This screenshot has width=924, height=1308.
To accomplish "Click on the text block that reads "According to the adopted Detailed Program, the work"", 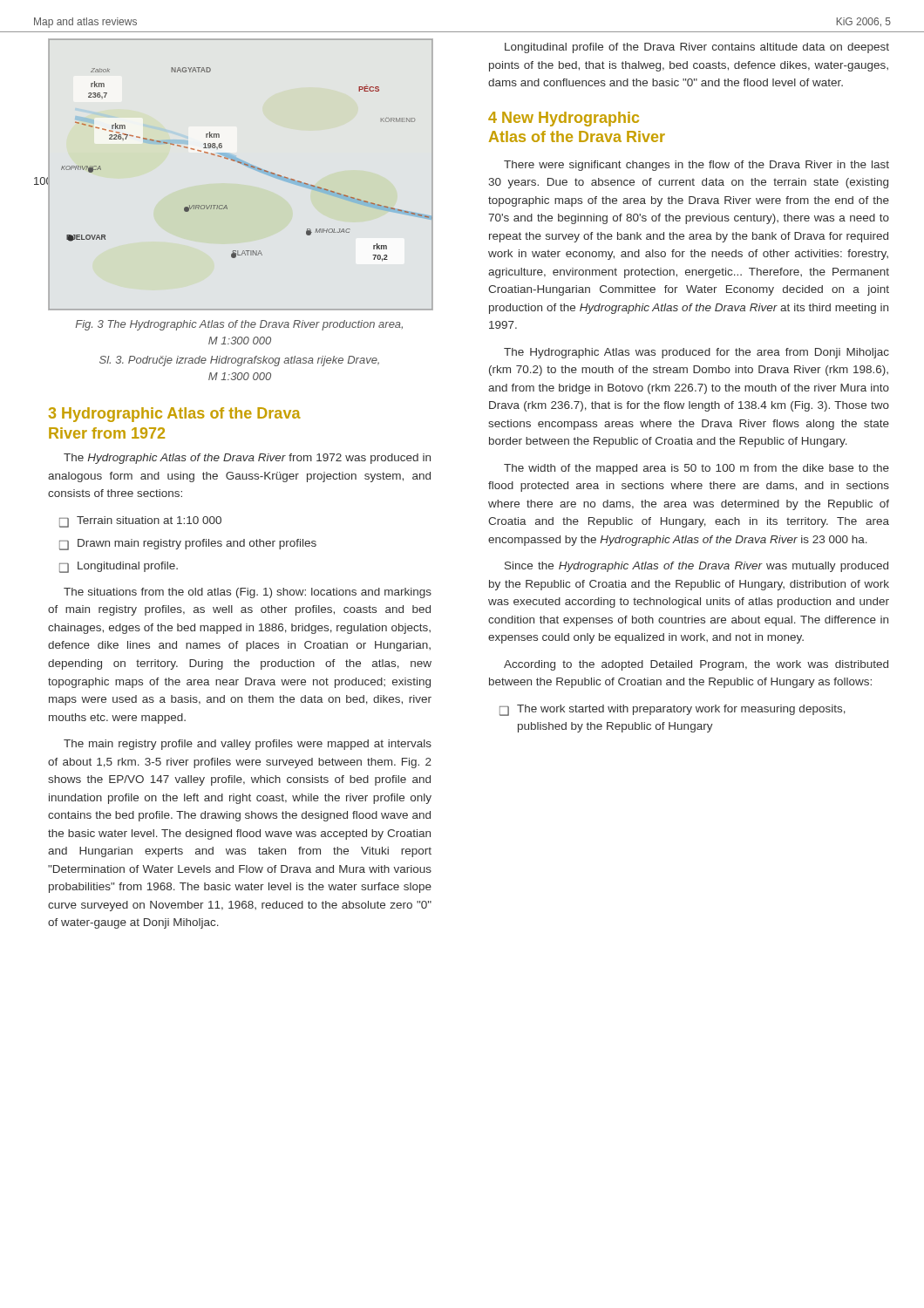I will click(689, 673).
